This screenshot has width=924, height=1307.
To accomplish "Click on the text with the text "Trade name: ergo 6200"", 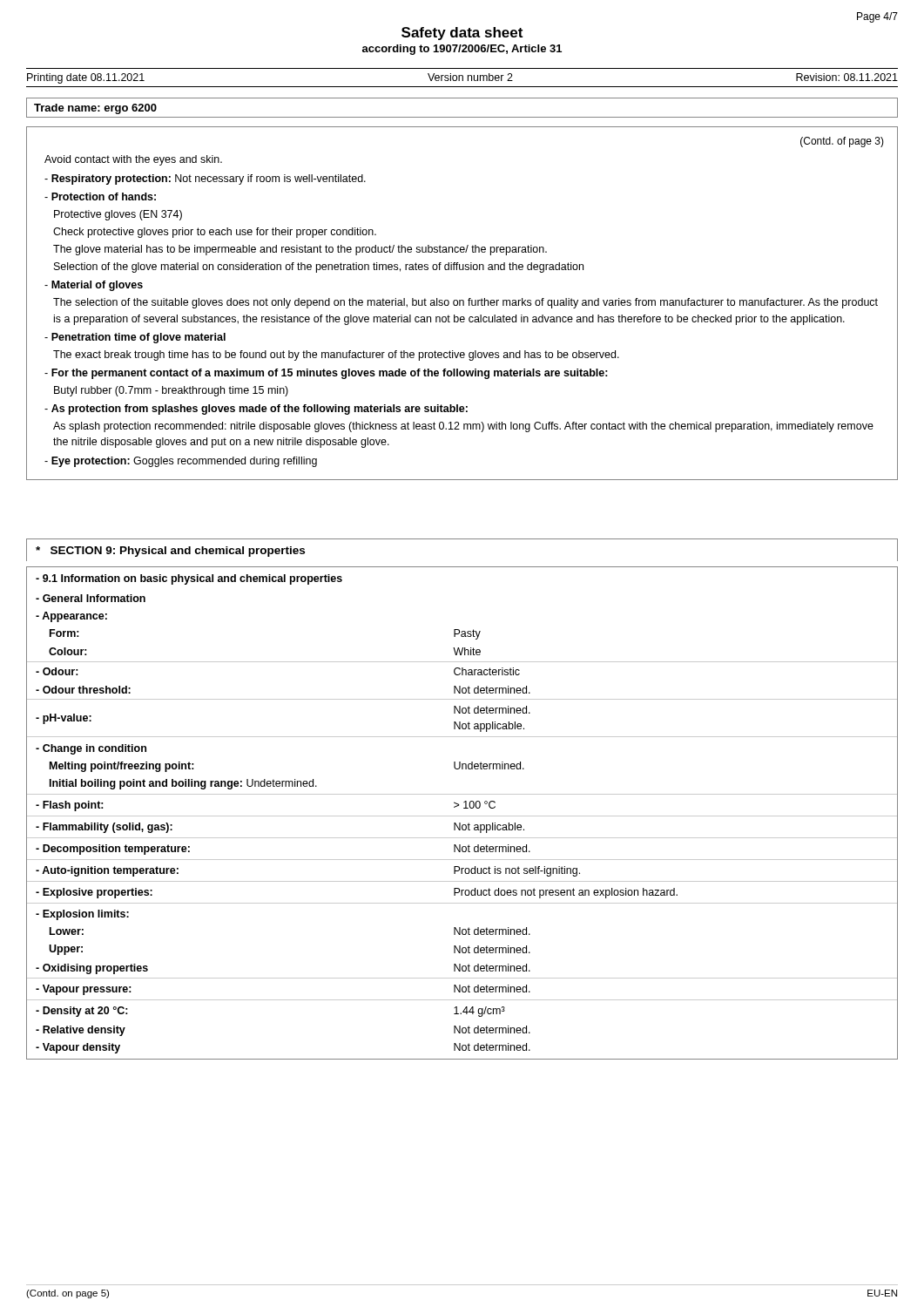I will 95,108.
